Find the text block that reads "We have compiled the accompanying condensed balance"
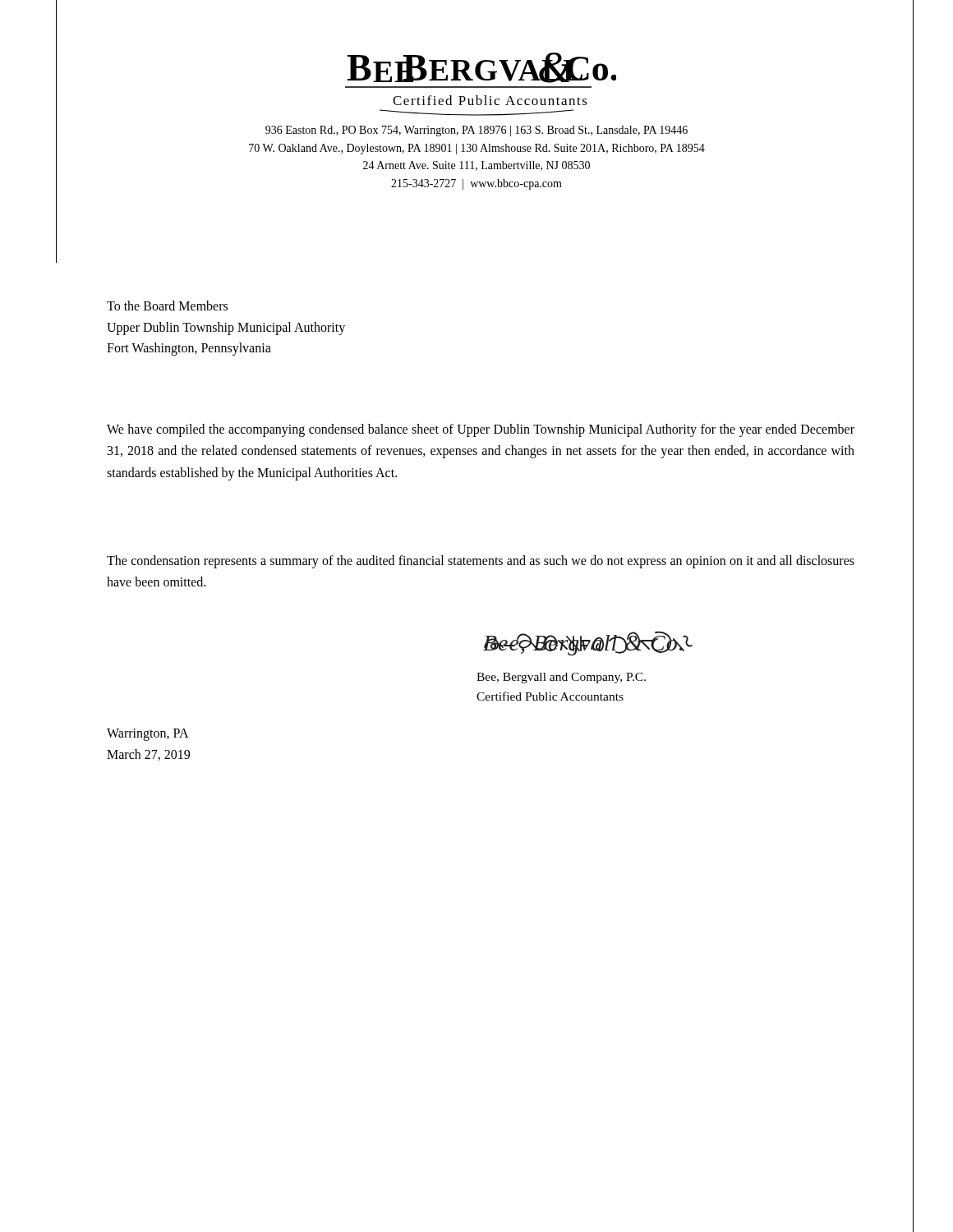This screenshot has height=1232, width=953. tap(481, 451)
